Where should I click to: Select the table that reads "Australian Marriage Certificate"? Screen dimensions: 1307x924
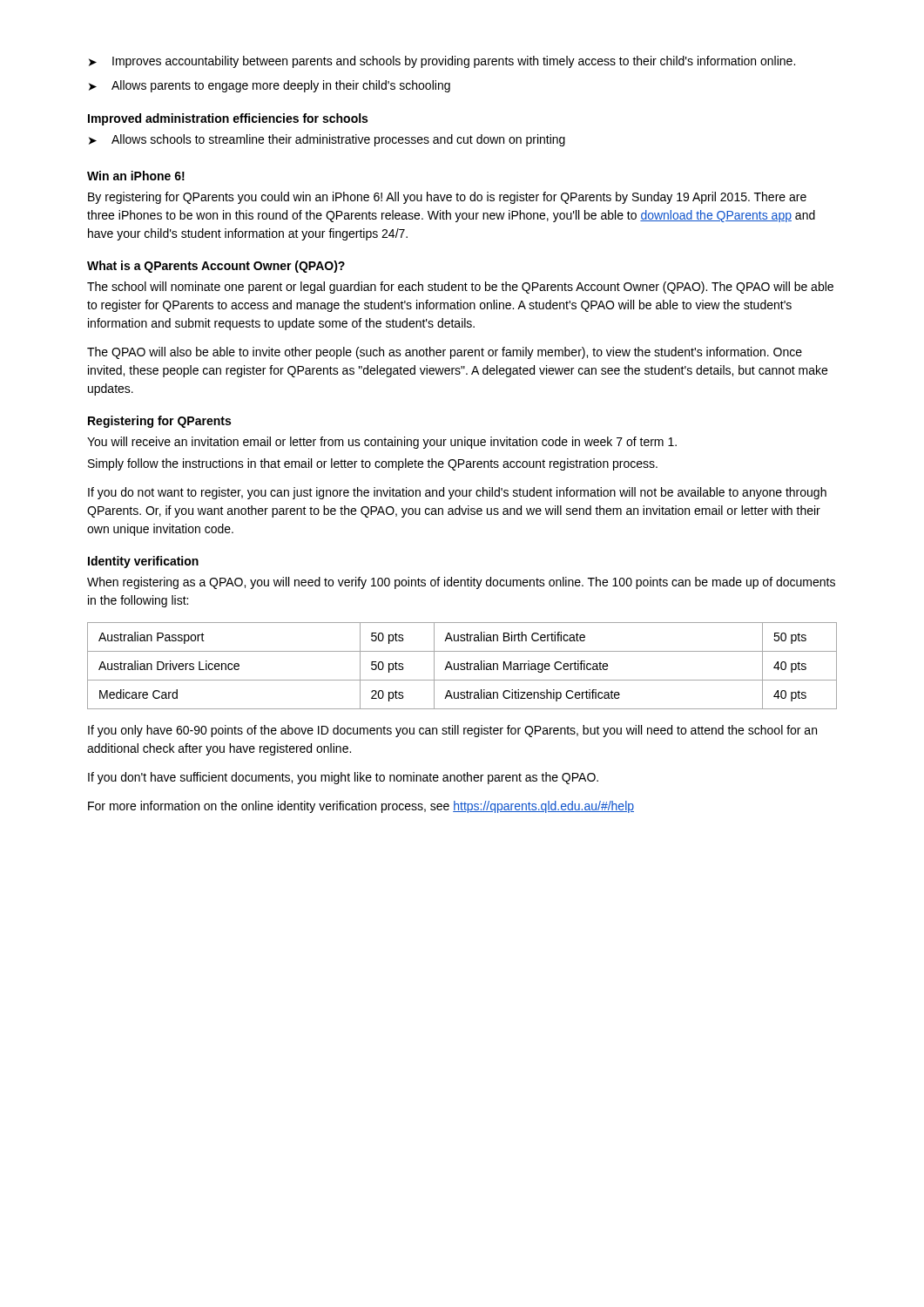tap(462, 666)
